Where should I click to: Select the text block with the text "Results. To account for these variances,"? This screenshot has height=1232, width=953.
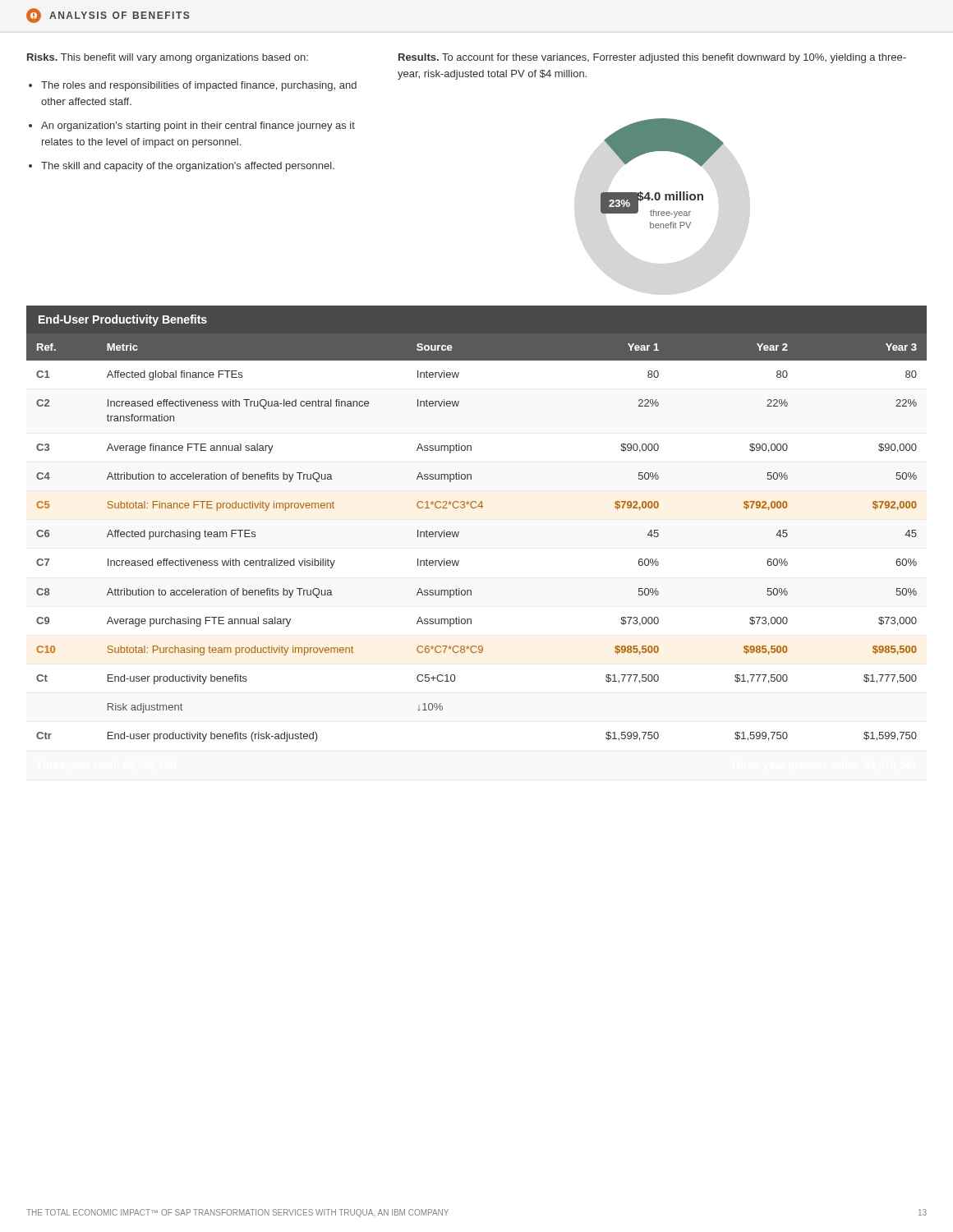coord(652,65)
